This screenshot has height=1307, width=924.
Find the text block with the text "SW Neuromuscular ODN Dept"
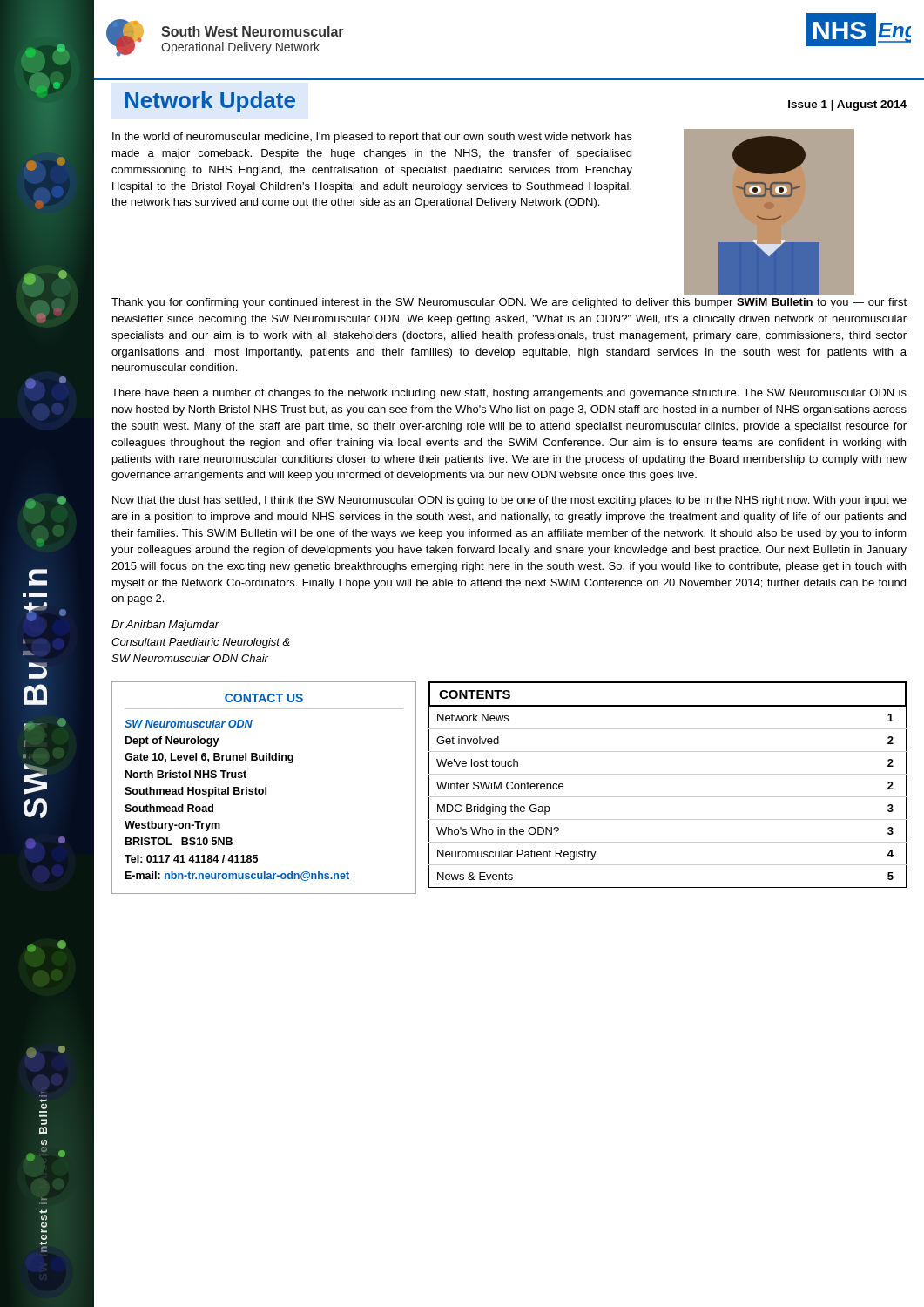[237, 800]
